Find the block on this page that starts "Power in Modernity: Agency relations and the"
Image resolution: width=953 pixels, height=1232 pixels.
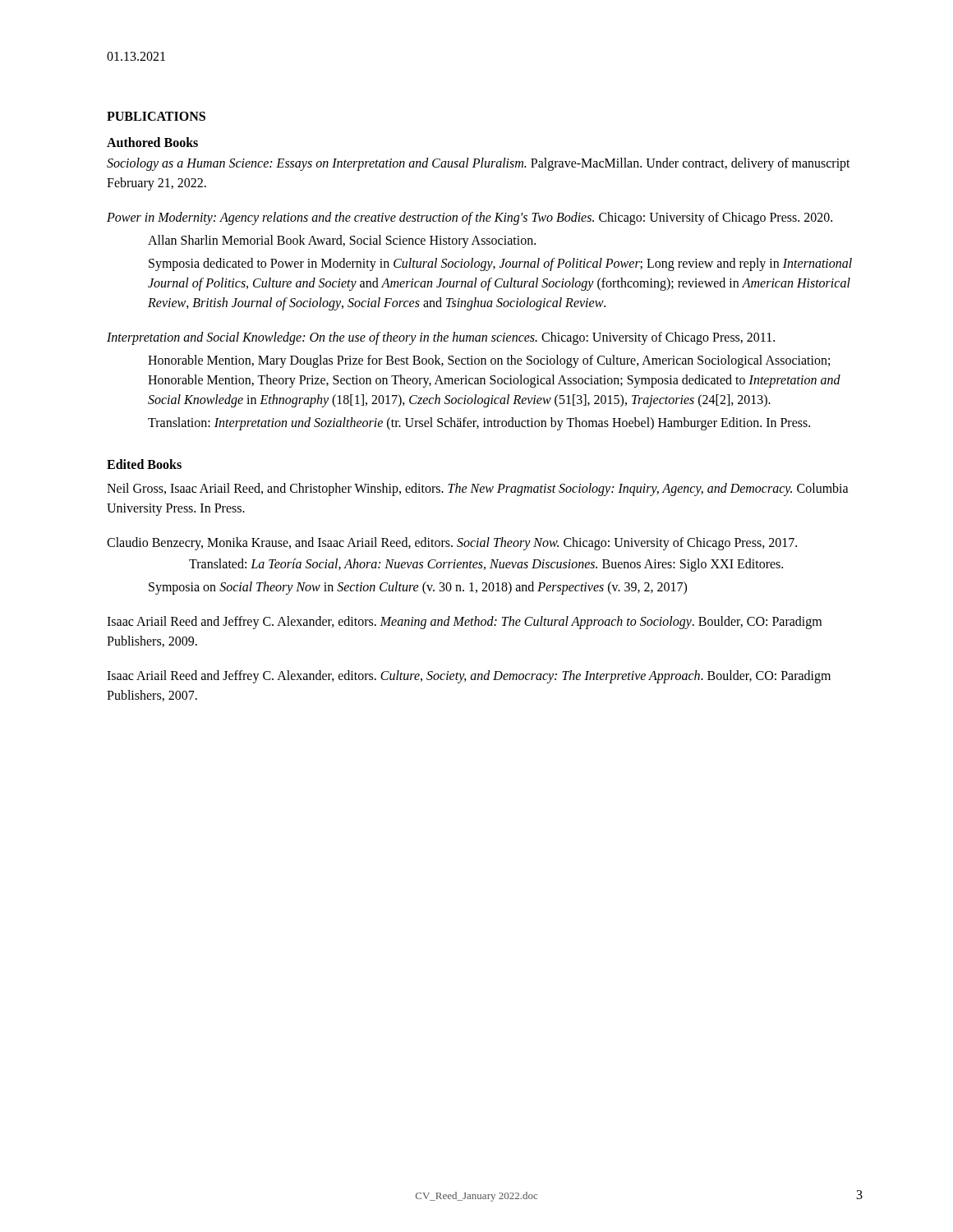coord(470,217)
